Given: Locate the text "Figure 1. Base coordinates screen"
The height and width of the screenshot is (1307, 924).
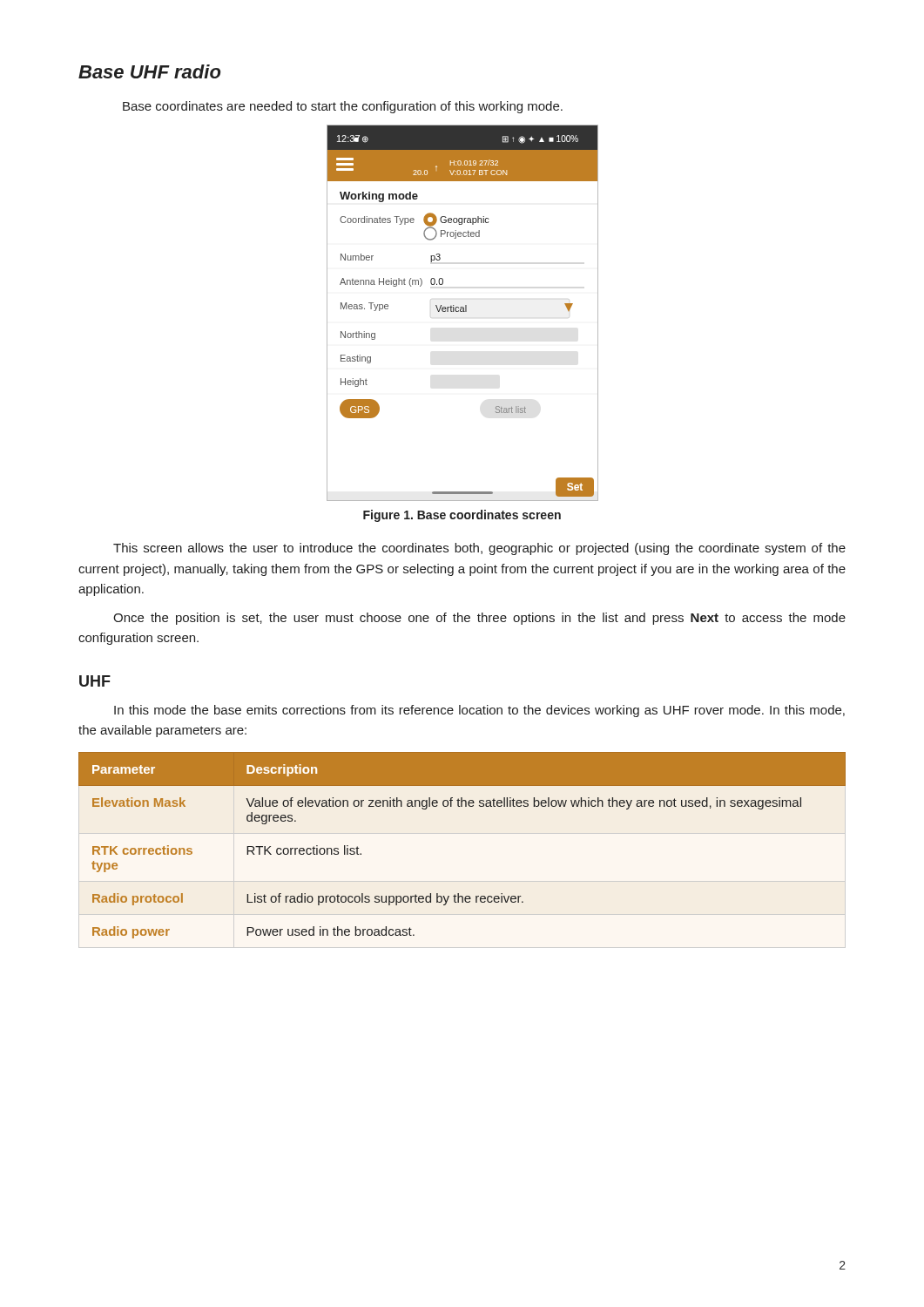Looking at the screenshot, I should 462,515.
